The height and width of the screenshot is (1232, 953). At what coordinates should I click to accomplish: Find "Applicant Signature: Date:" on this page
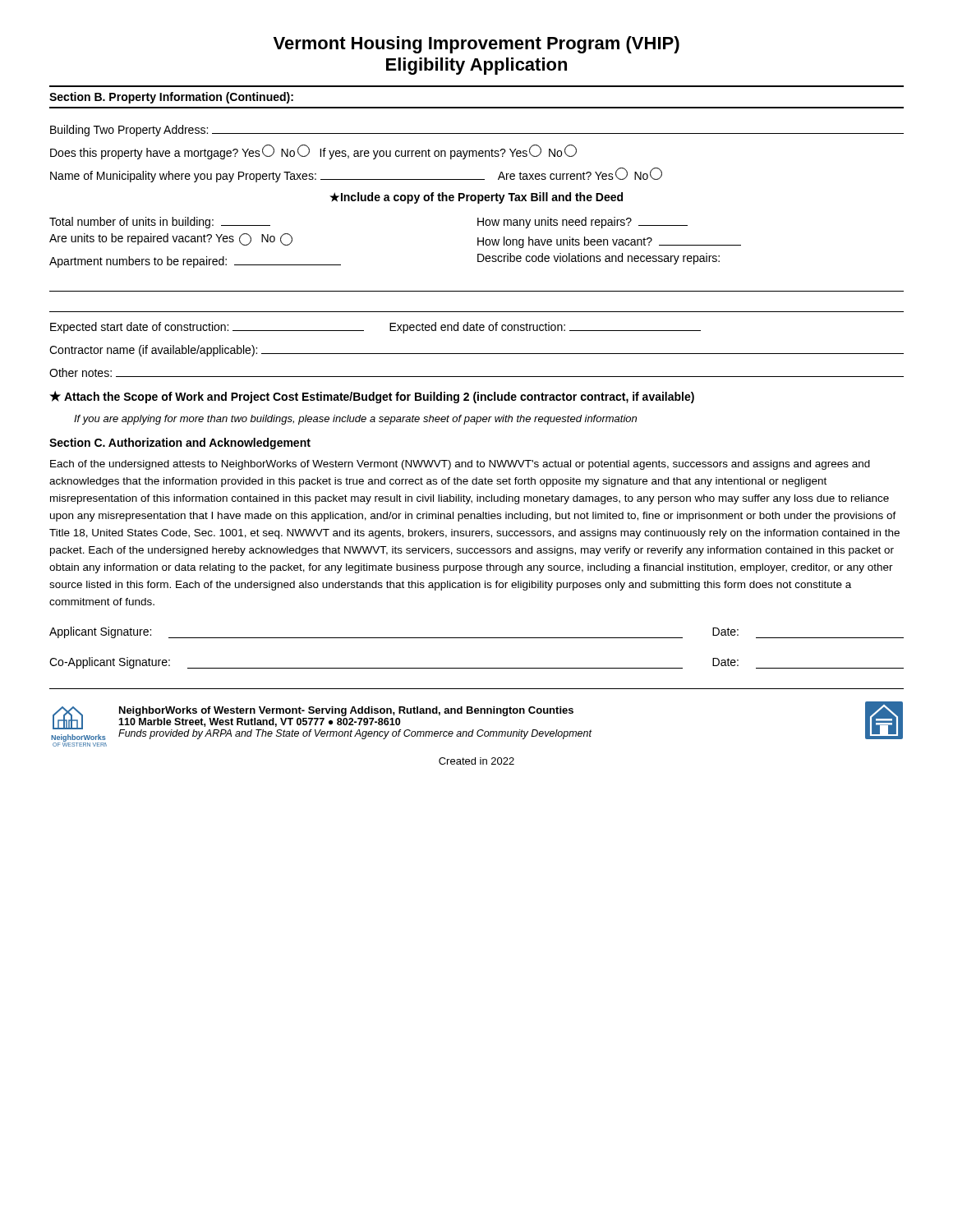476,630
